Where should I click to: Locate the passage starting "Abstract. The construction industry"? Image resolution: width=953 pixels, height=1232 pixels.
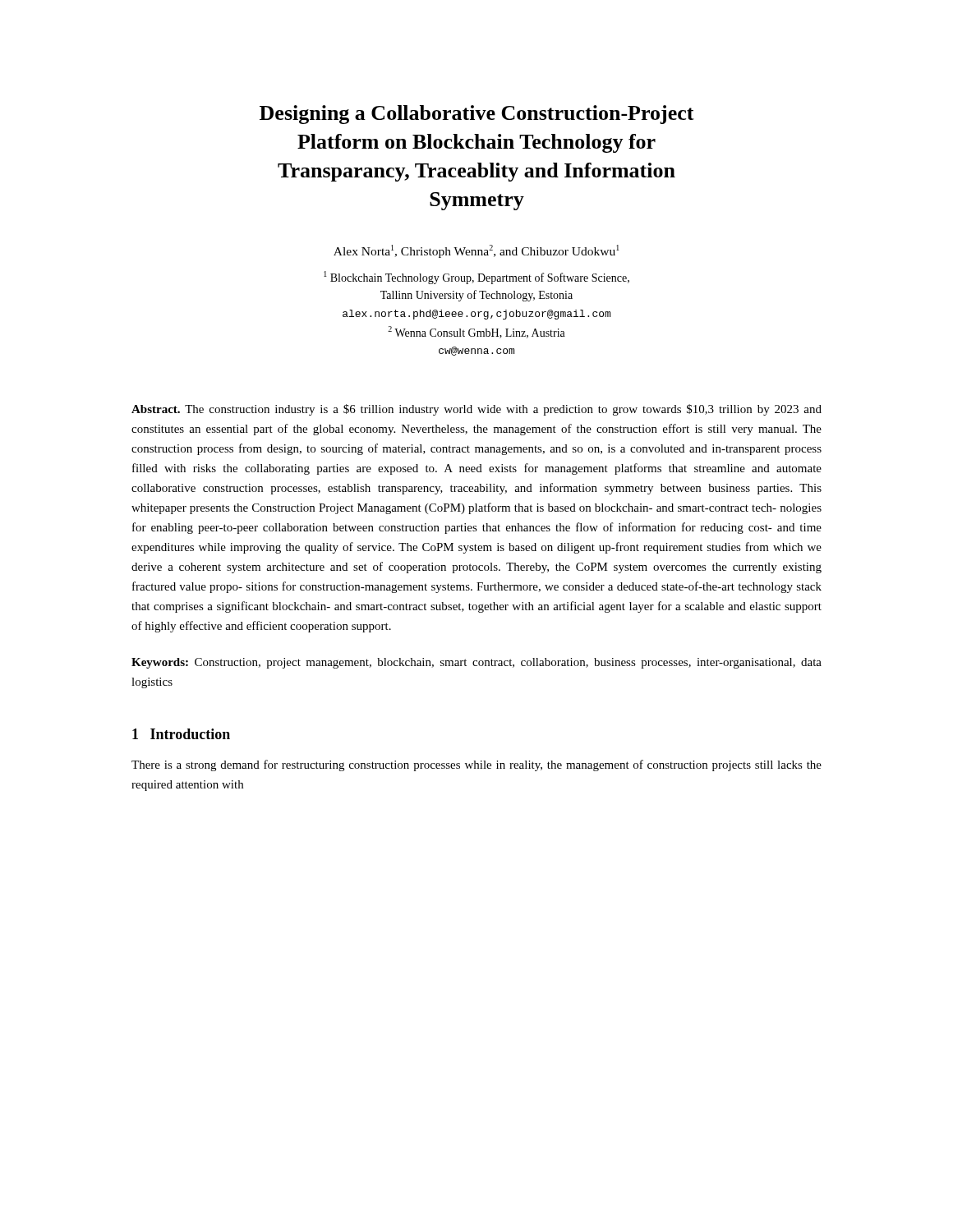[x=476, y=518]
